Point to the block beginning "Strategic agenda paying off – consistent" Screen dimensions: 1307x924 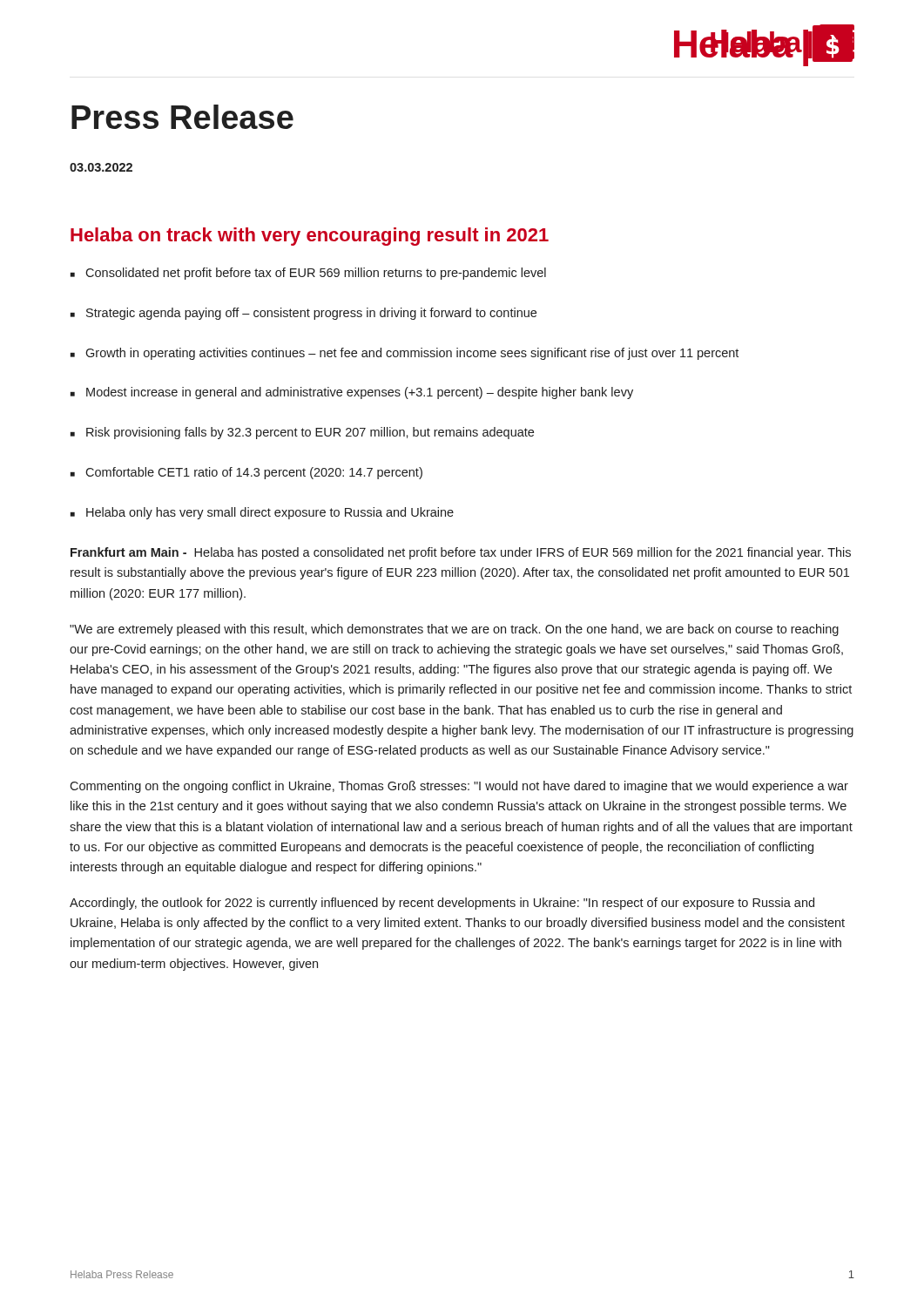click(462, 313)
